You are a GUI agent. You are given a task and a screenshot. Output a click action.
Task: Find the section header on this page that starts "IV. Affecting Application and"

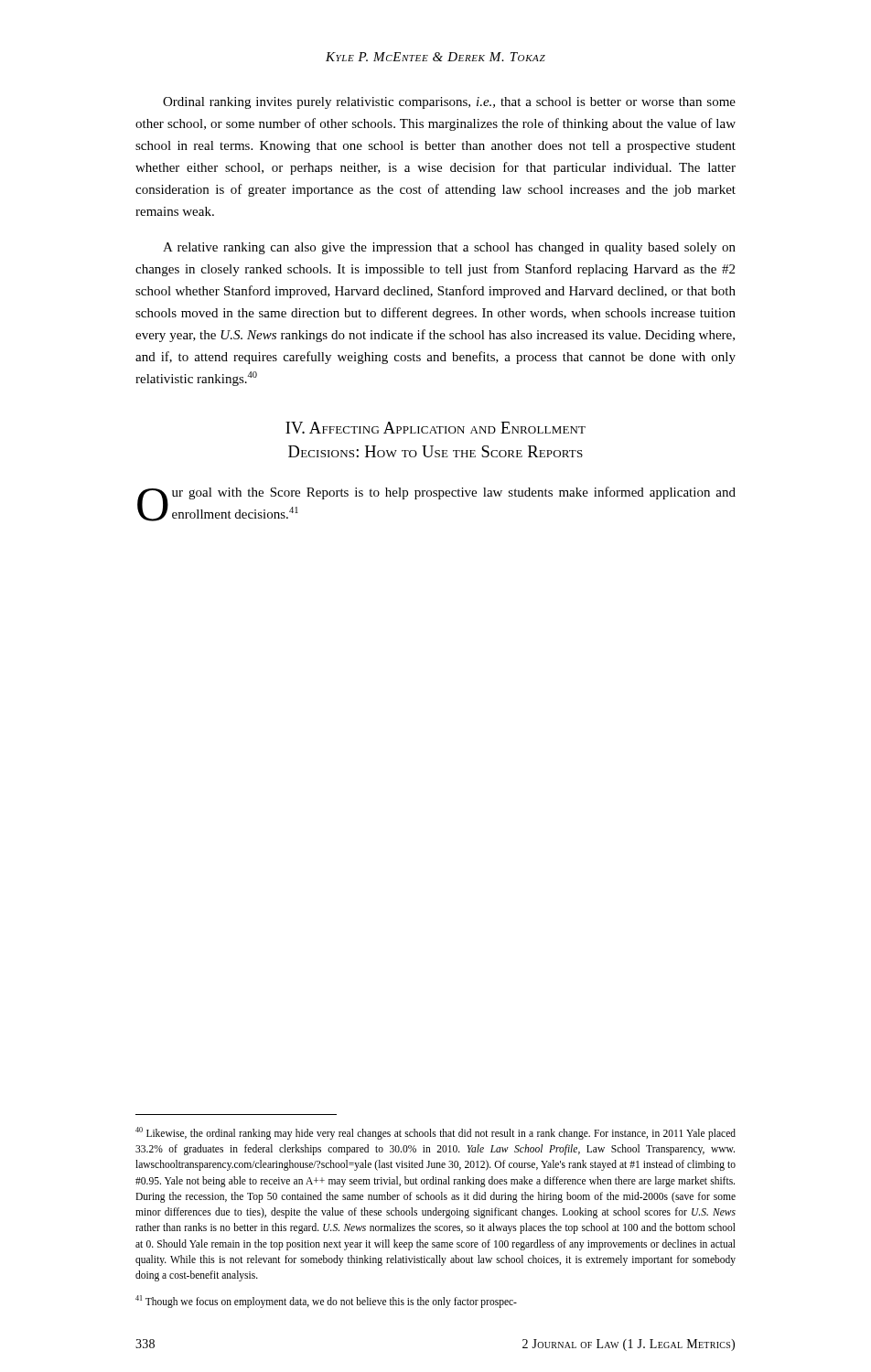click(x=436, y=441)
